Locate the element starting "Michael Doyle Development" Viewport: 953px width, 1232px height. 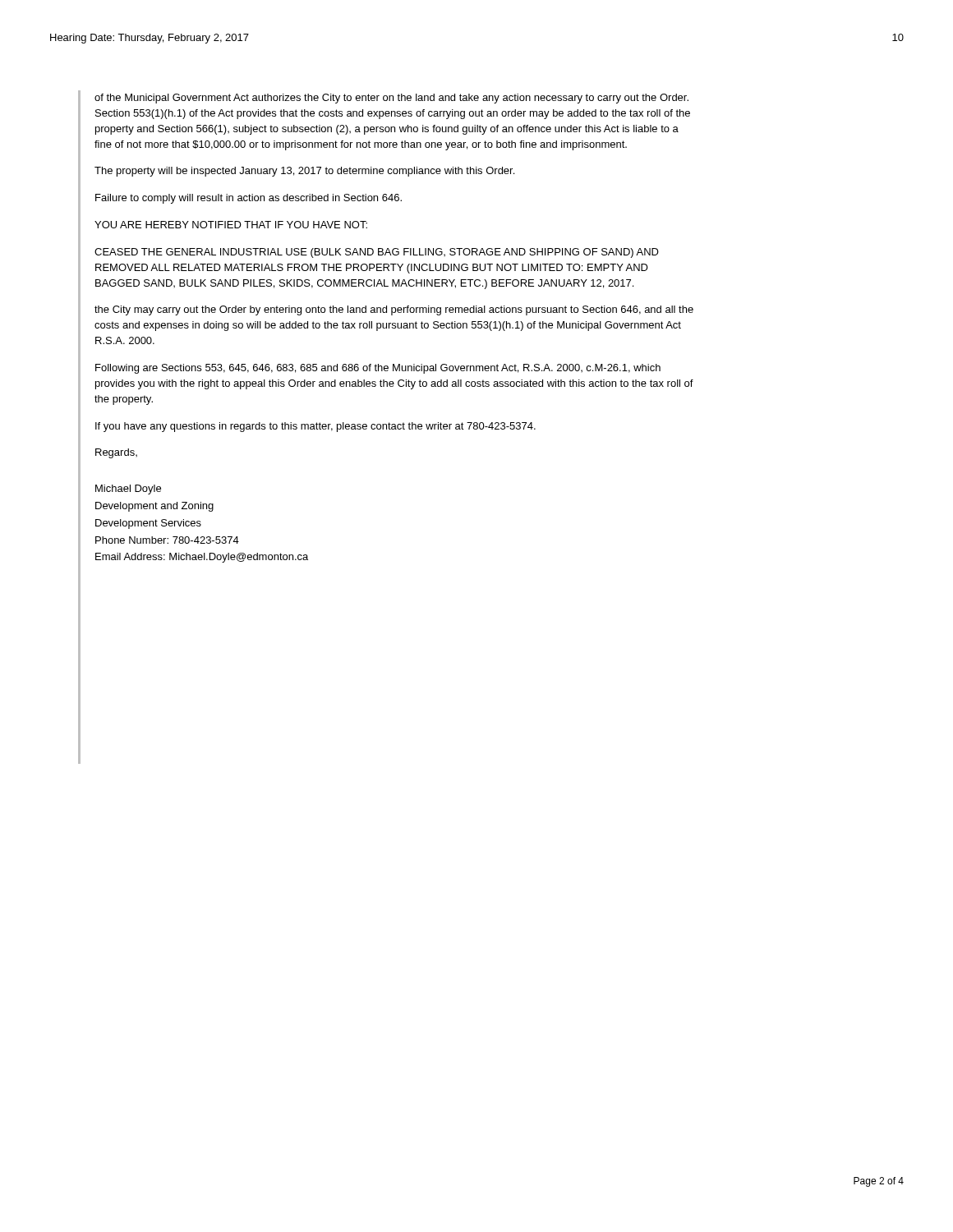(x=201, y=523)
